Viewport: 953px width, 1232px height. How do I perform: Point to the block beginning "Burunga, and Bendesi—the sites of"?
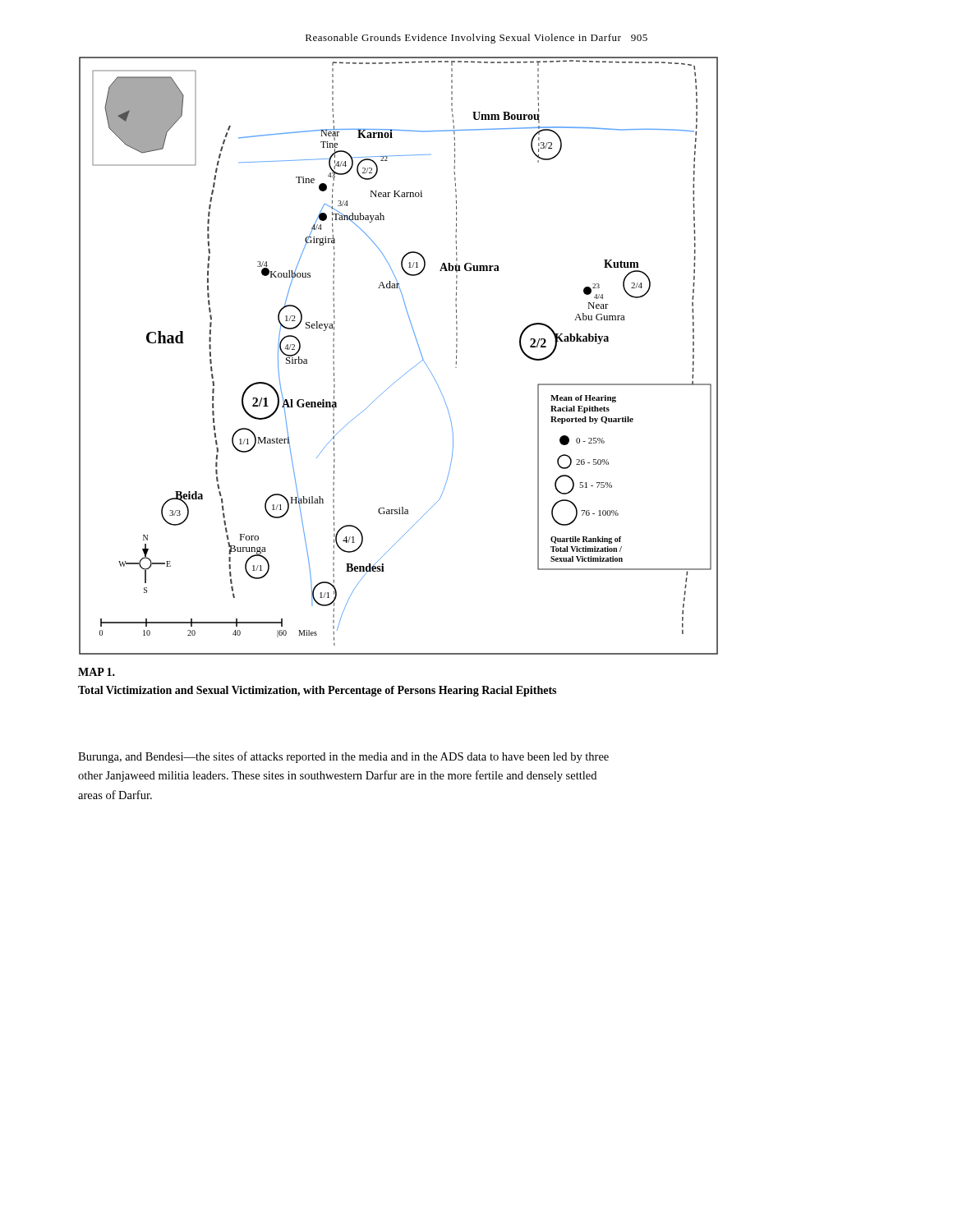[x=344, y=776]
